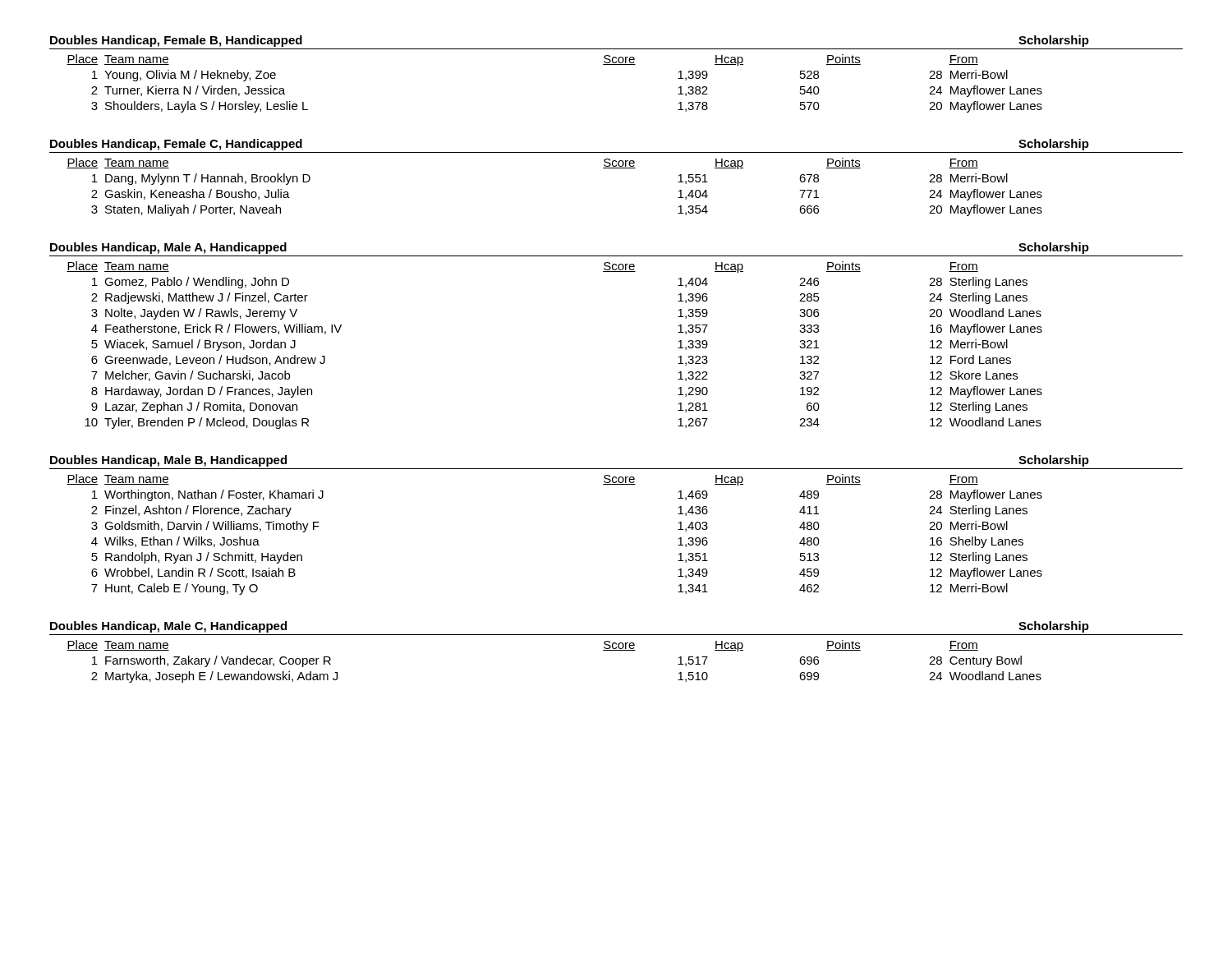Select the table that reads "Gaskin, Keneasha / Bousho,"
The image size is (1232, 953).
(x=616, y=186)
